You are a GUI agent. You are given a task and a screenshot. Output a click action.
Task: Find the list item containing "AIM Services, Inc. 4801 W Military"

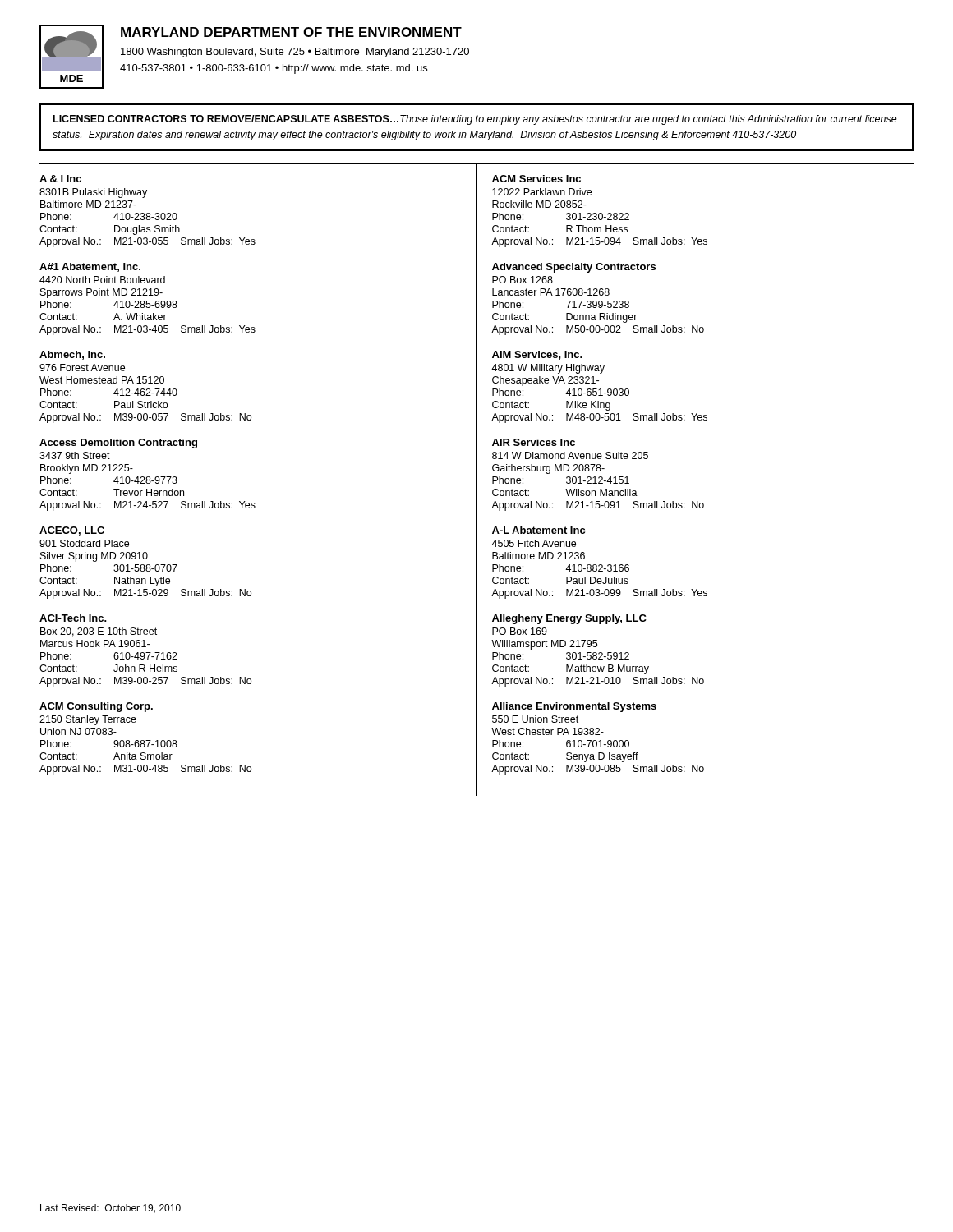pyautogui.click(x=537, y=355)
